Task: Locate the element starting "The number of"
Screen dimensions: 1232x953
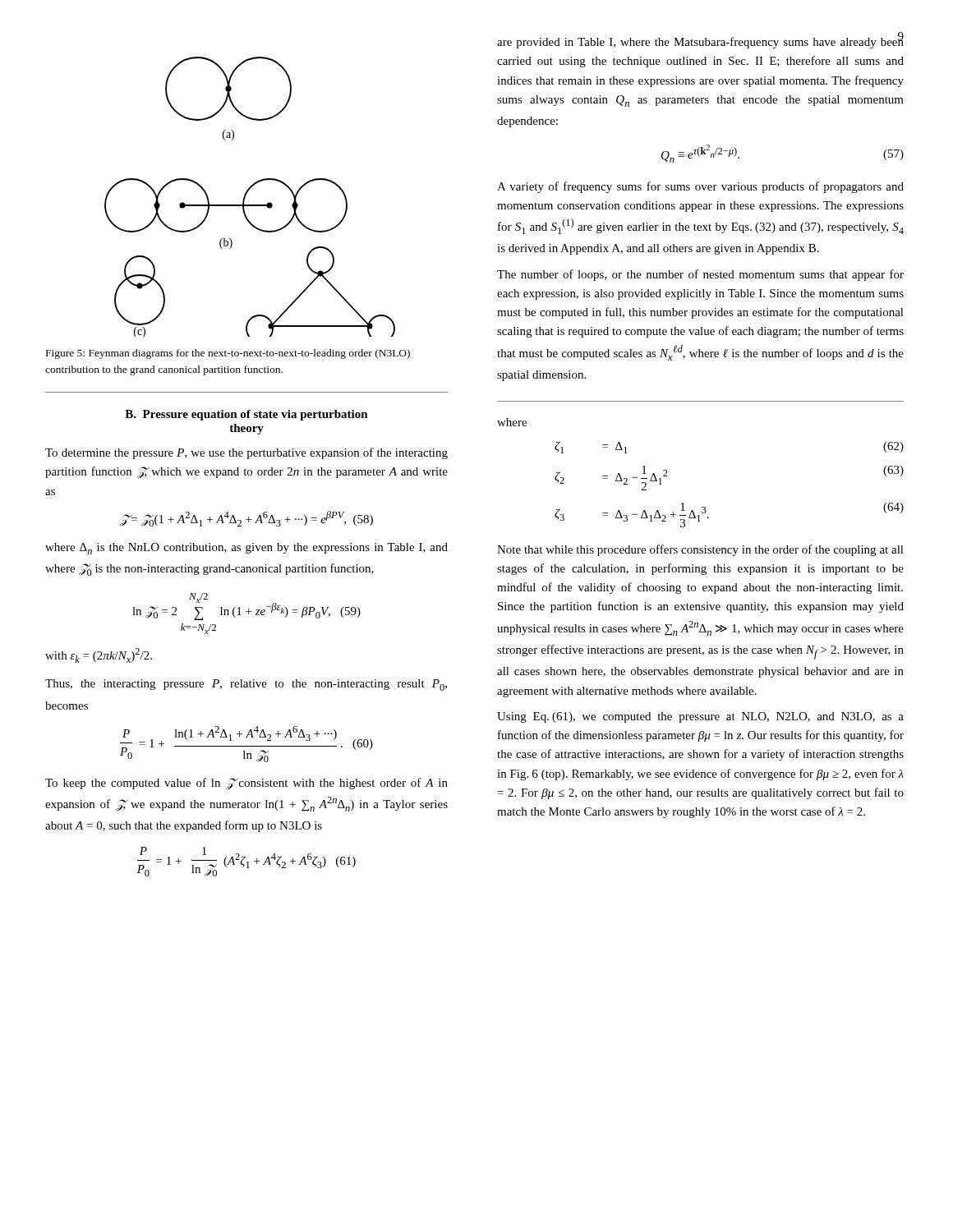Action: [700, 324]
